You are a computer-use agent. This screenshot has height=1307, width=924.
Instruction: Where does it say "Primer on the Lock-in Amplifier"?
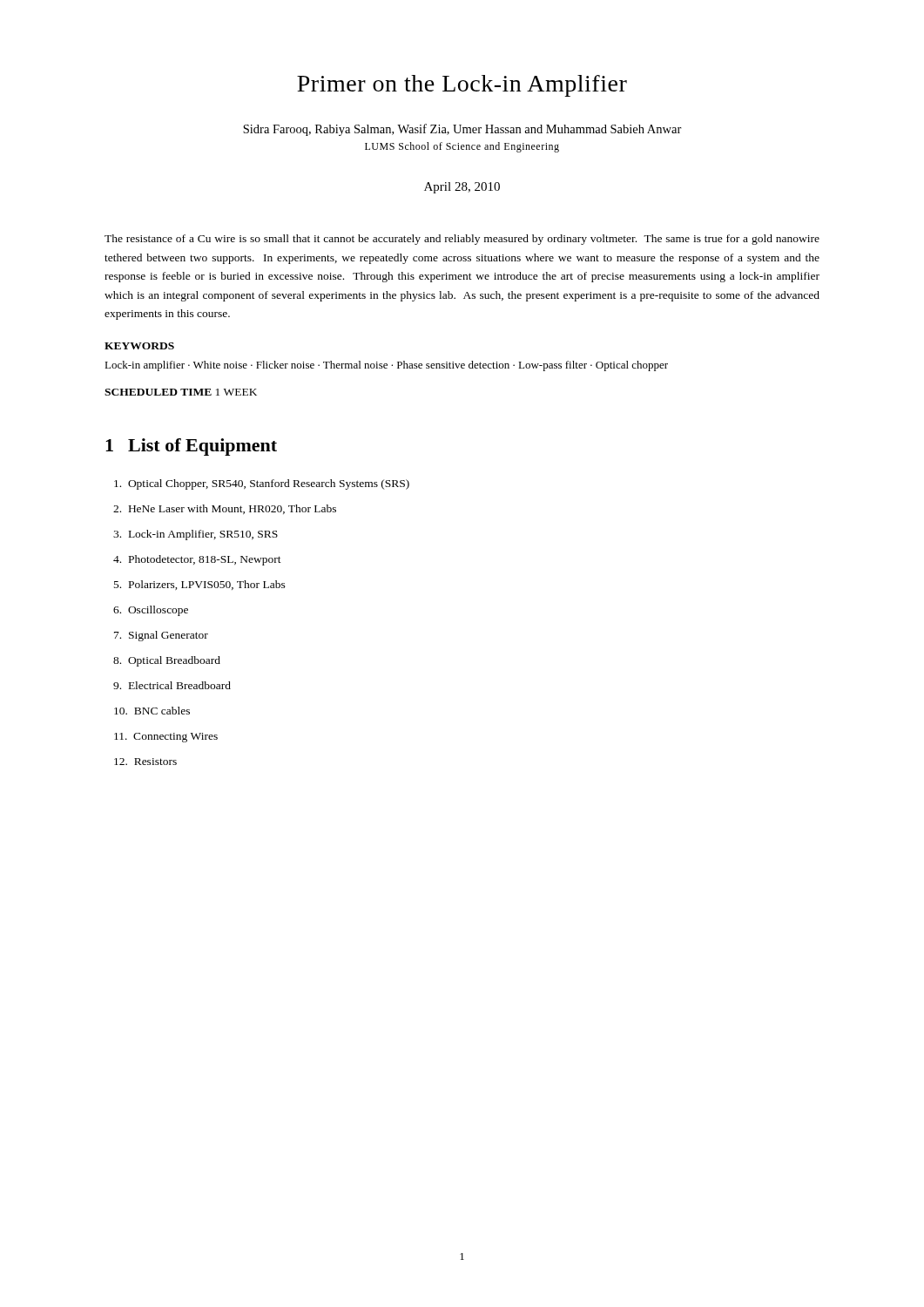point(462,84)
